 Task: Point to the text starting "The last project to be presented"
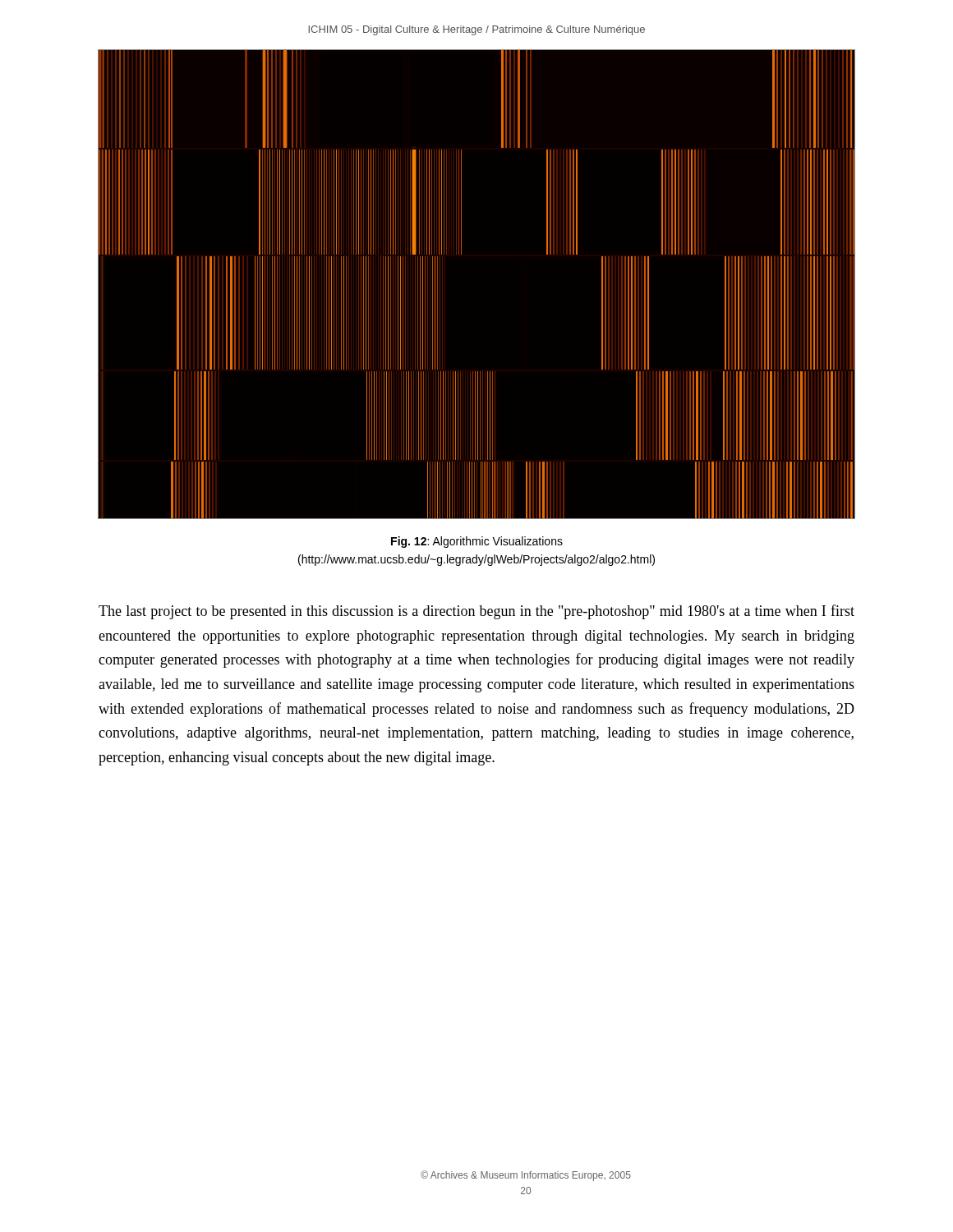(476, 685)
